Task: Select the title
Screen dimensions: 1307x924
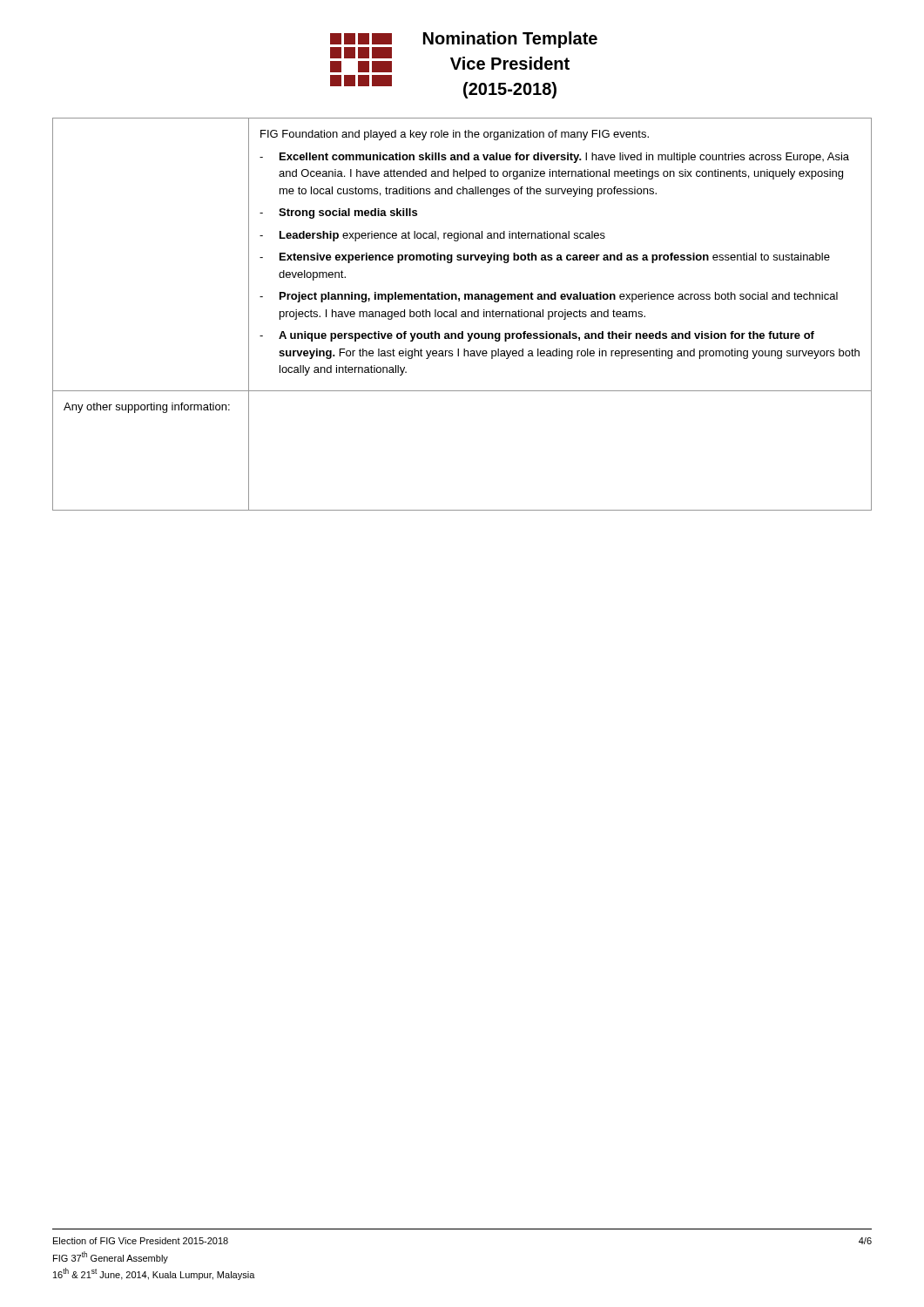Action: click(510, 64)
